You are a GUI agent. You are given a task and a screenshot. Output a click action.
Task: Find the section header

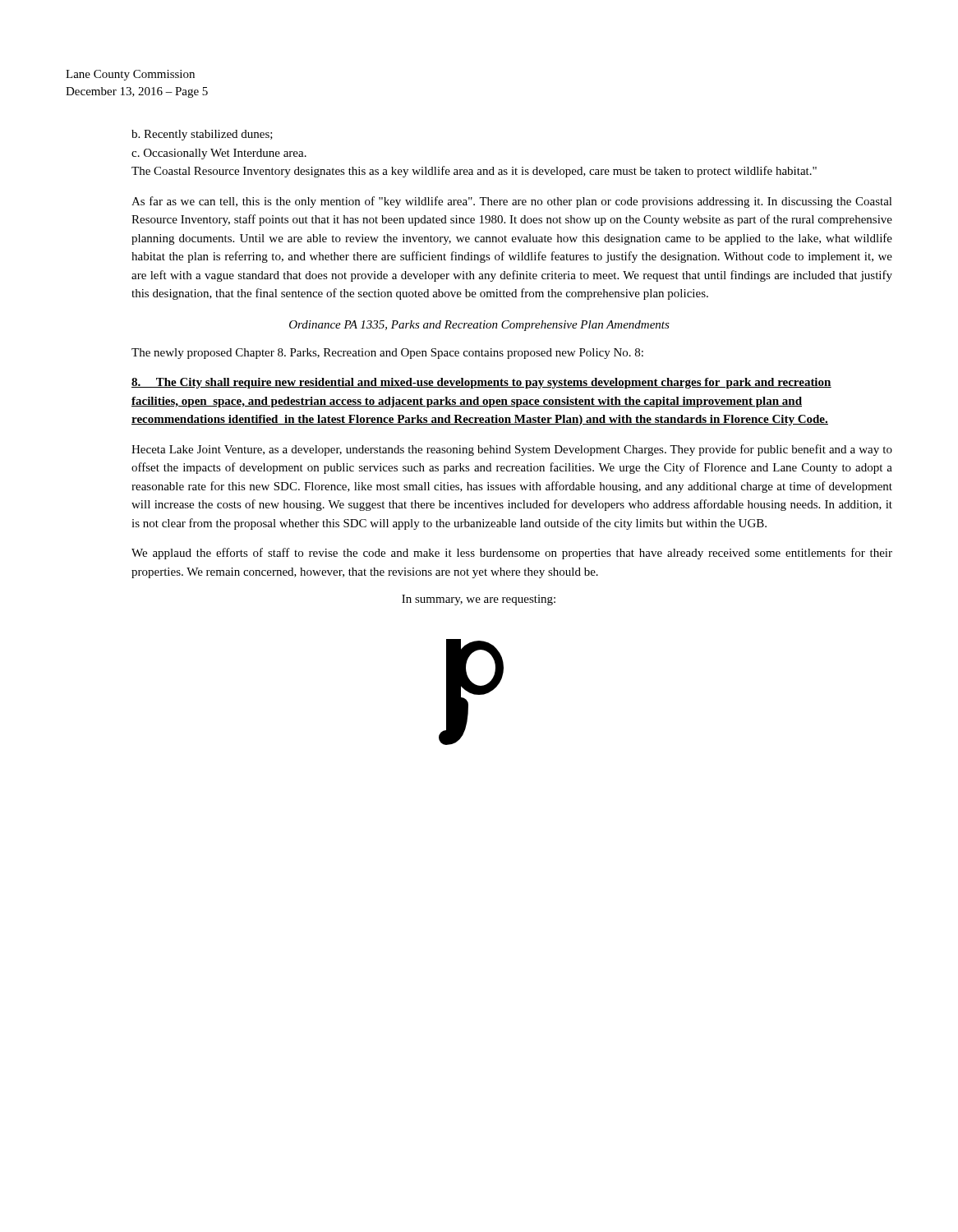479,324
